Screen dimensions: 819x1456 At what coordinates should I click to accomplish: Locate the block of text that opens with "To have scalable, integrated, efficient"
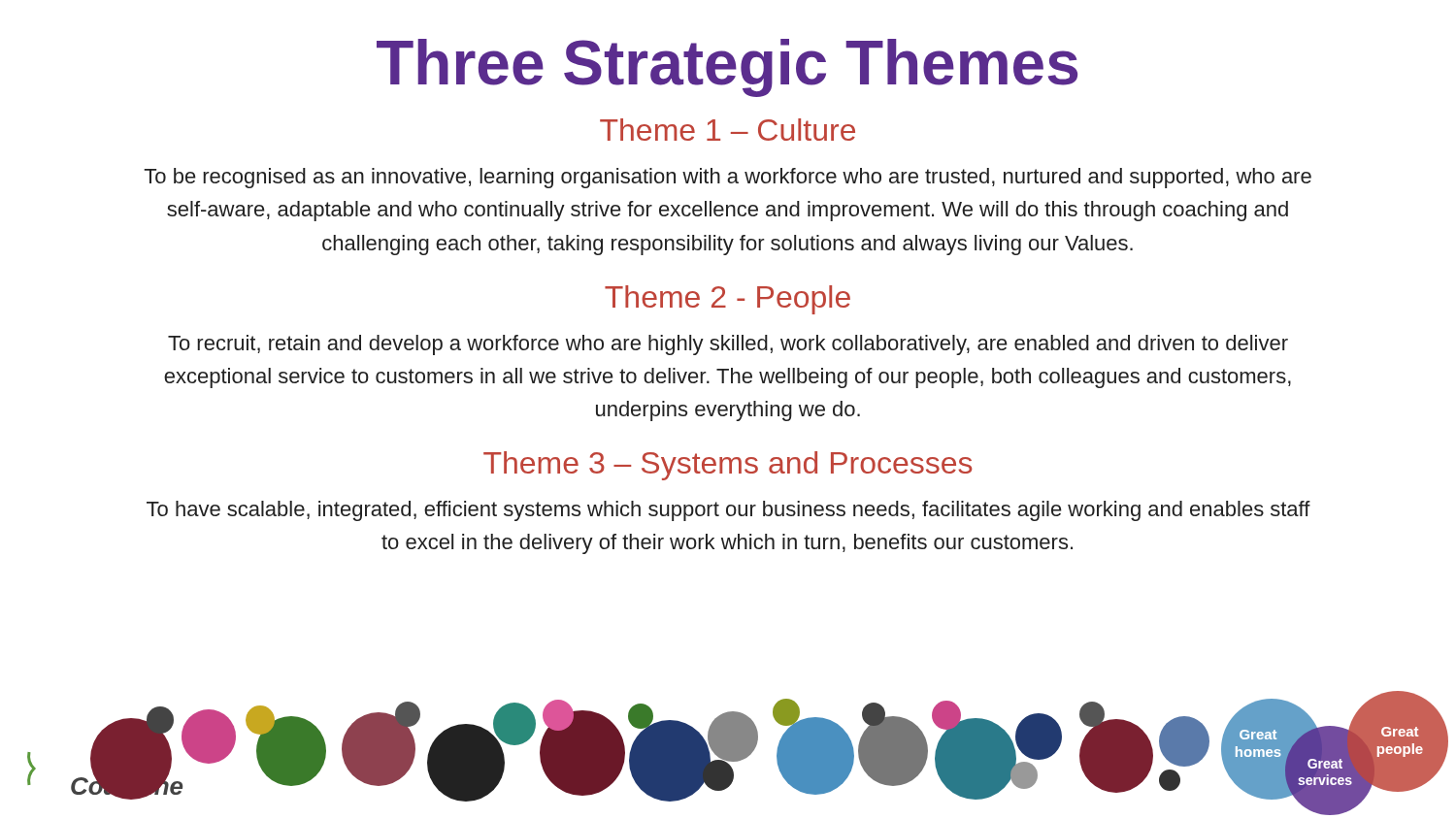(728, 525)
